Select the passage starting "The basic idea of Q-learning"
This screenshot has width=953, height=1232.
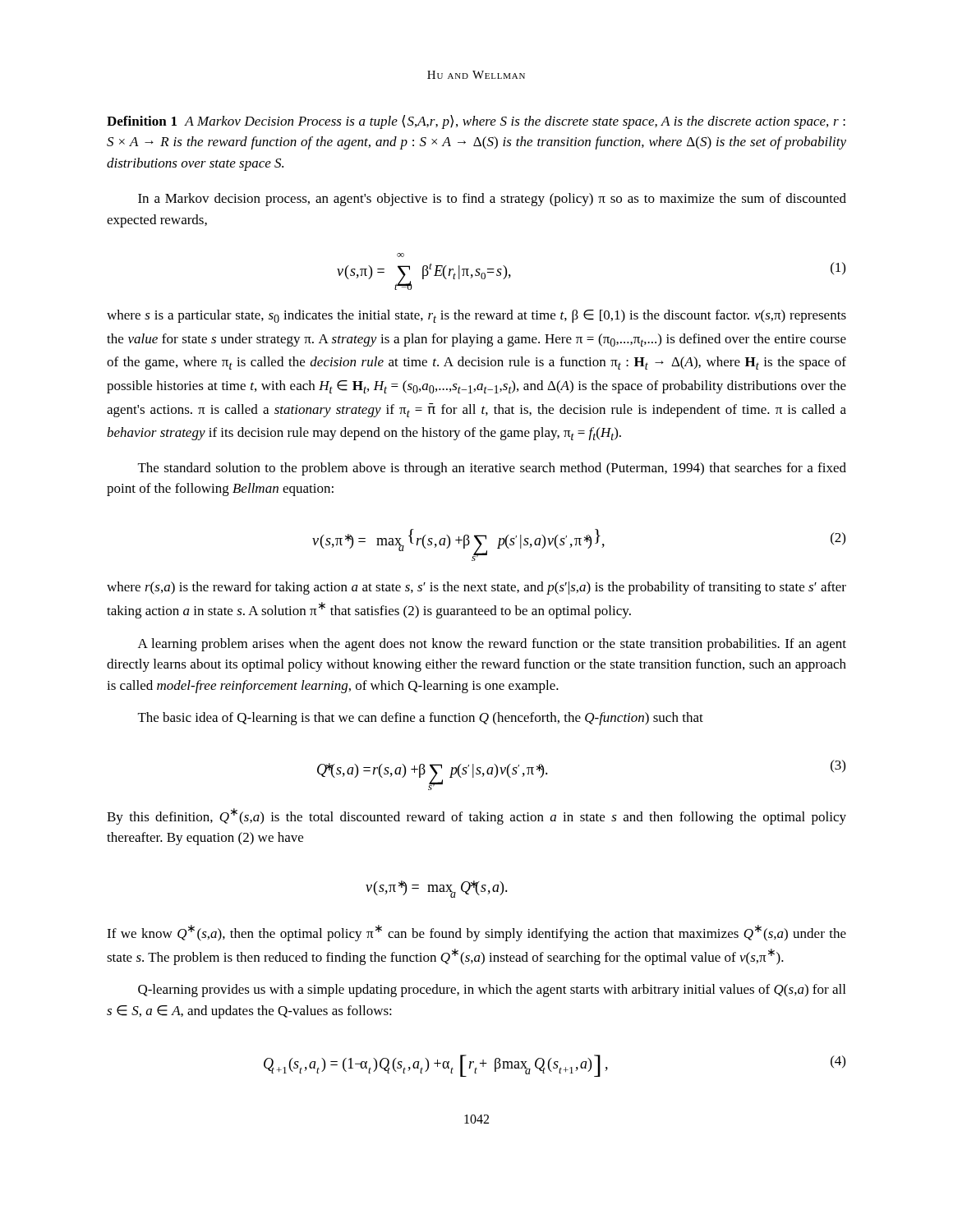420,717
